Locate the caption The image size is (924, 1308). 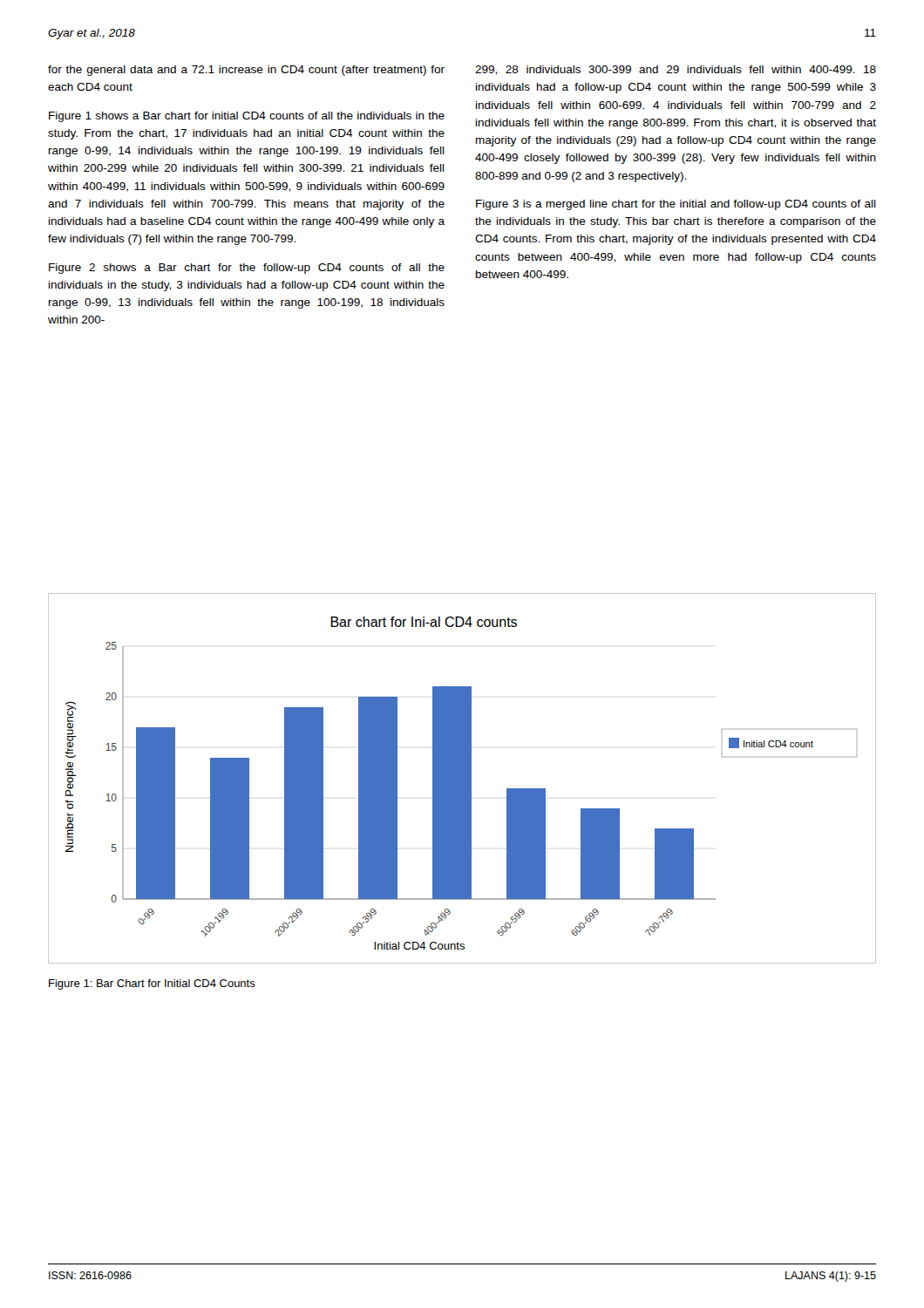(152, 983)
